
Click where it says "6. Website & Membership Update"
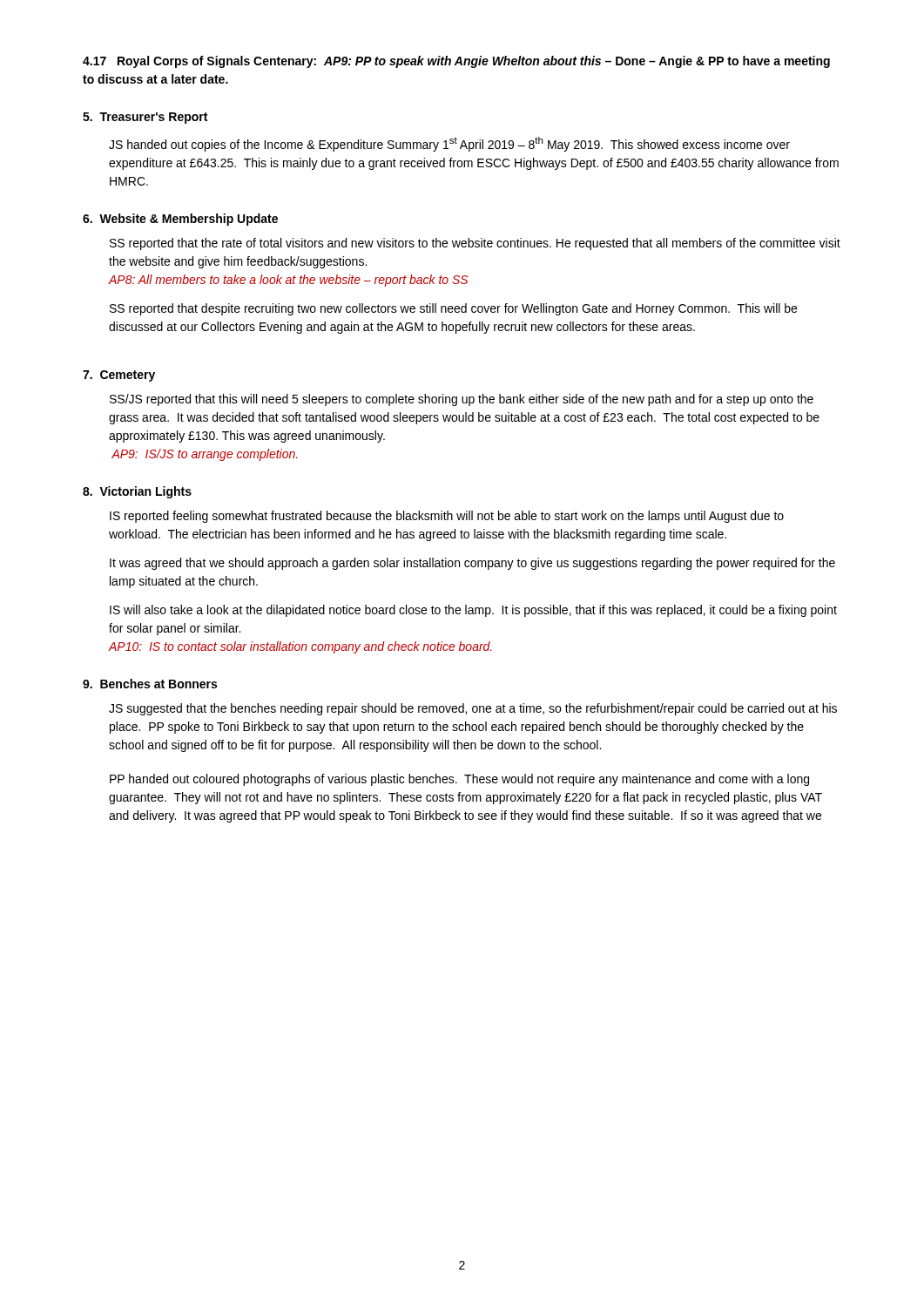coord(181,218)
